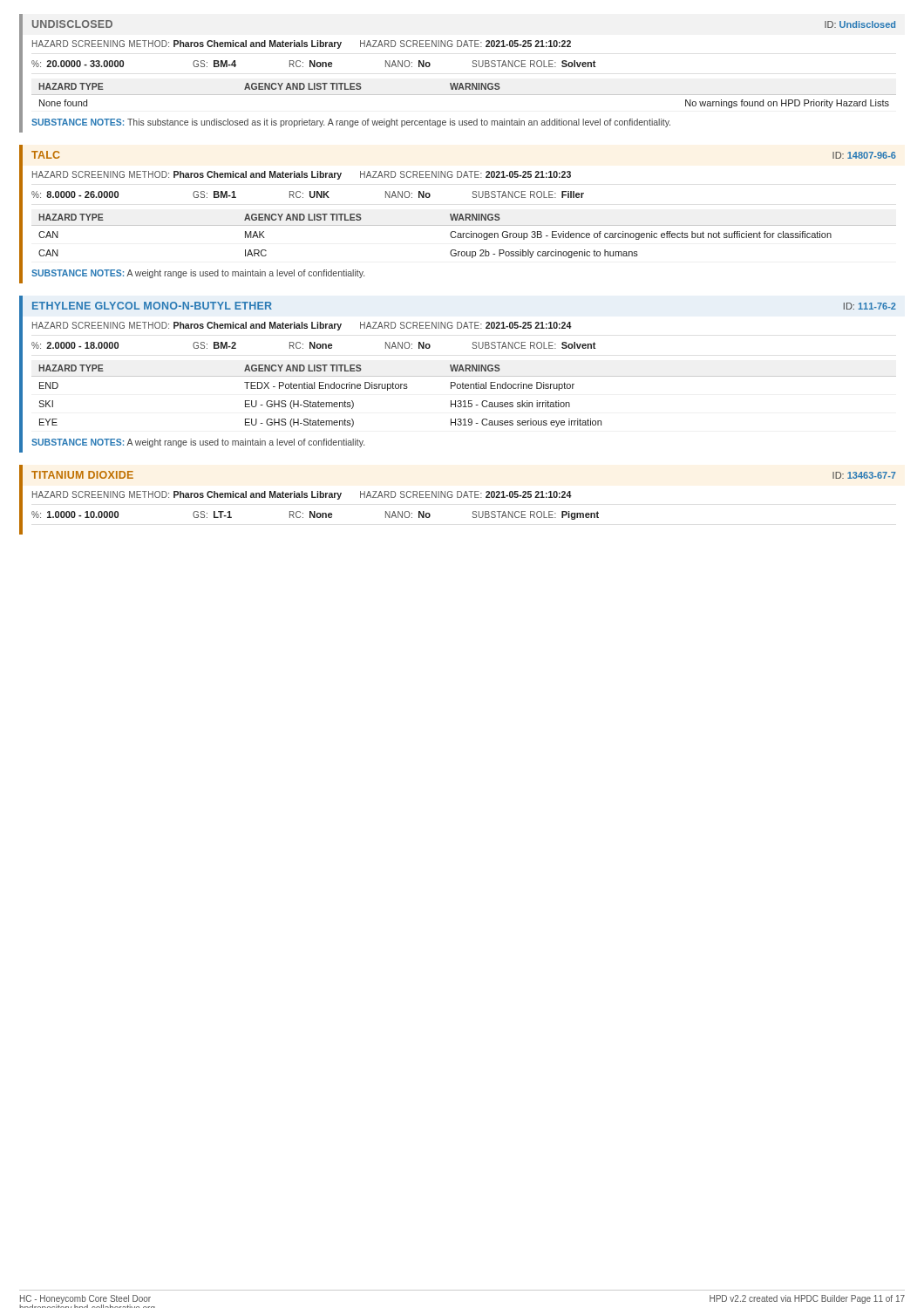This screenshot has height=1308, width=924.
Task: Locate the text block with the text "SUBSTANCE NOTES: This substance is"
Action: tap(351, 122)
